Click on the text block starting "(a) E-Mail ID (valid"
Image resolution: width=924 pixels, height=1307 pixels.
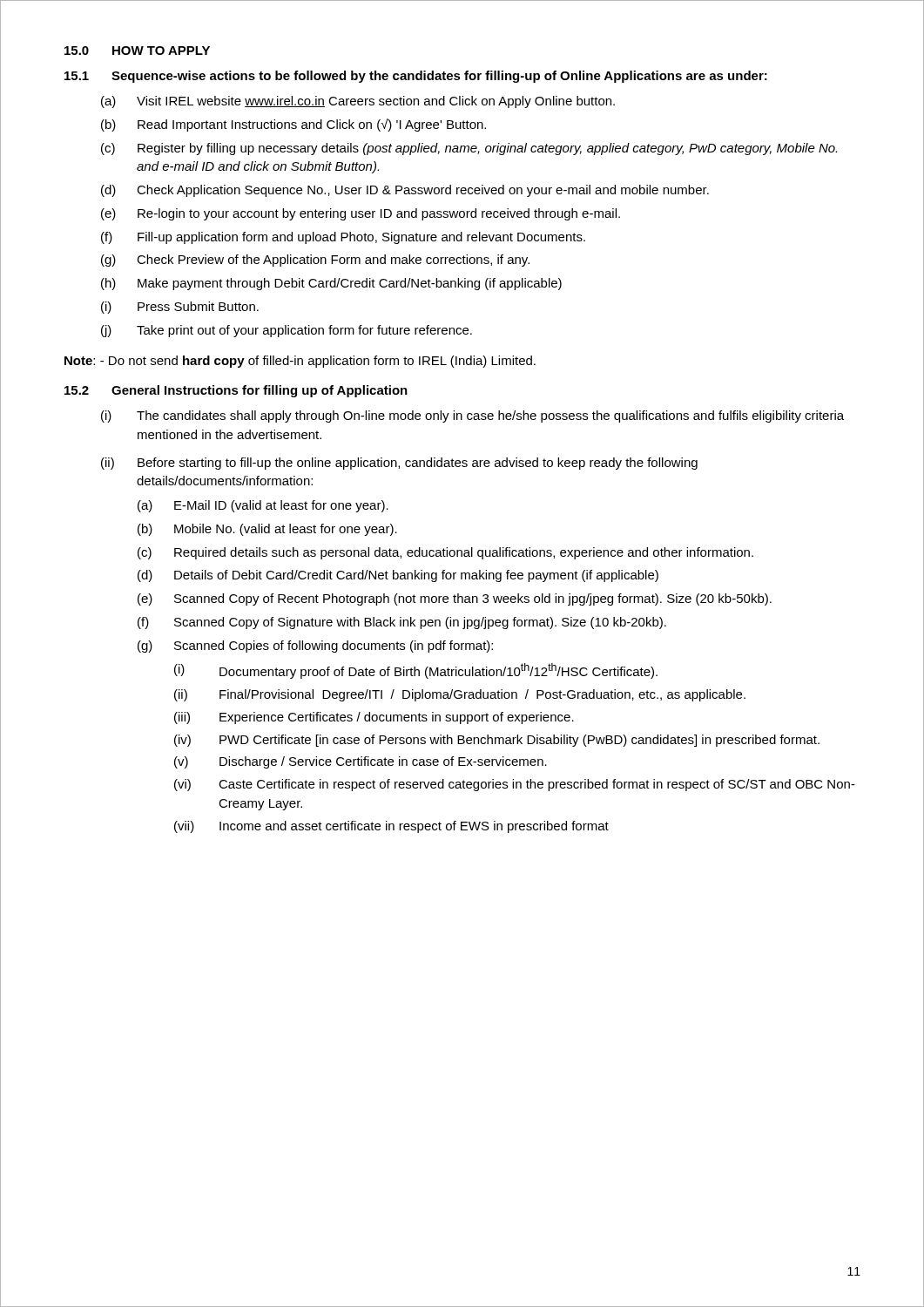click(x=263, y=506)
